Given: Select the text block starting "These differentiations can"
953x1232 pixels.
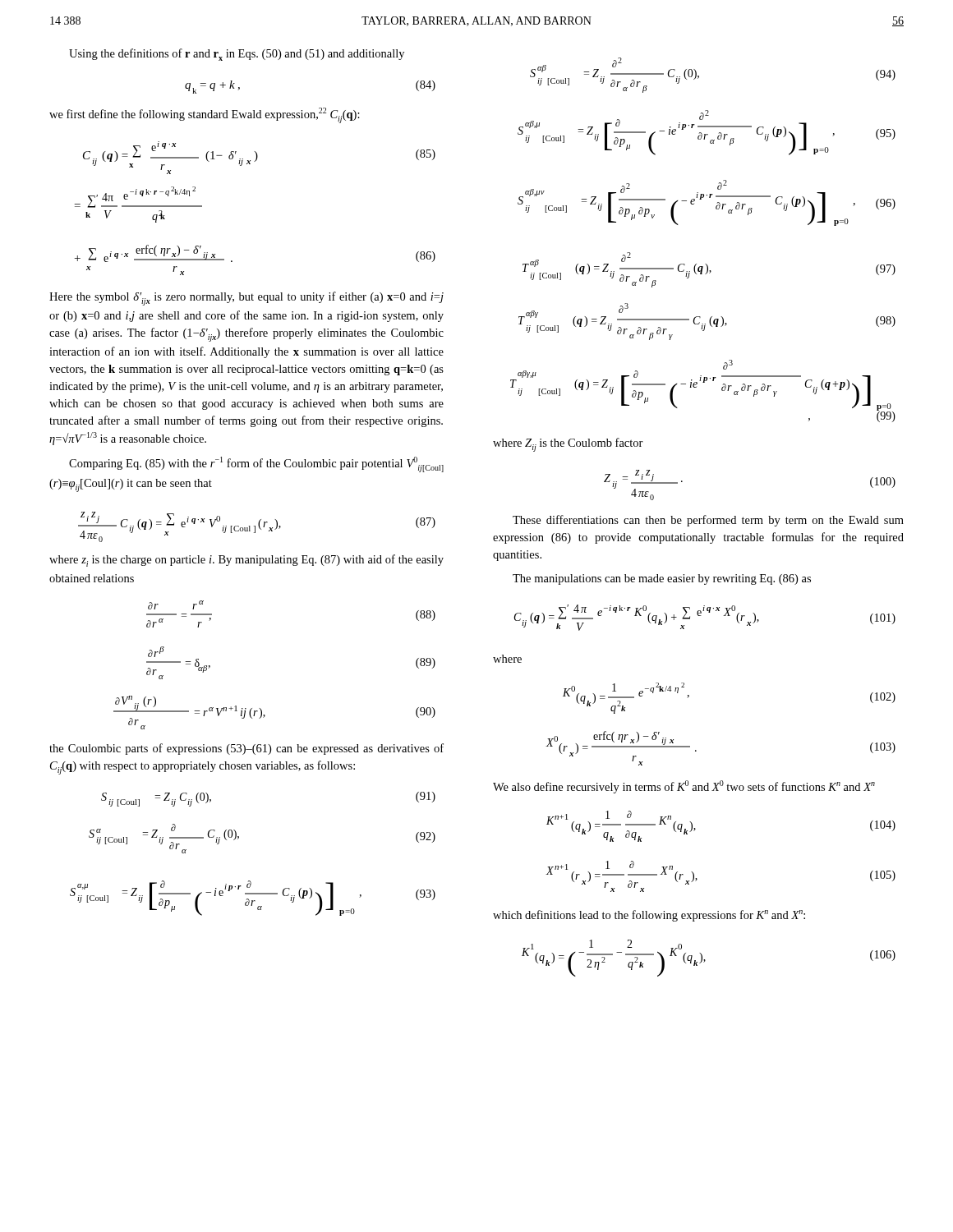Looking at the screenshot, I should (x=698, y=538).
